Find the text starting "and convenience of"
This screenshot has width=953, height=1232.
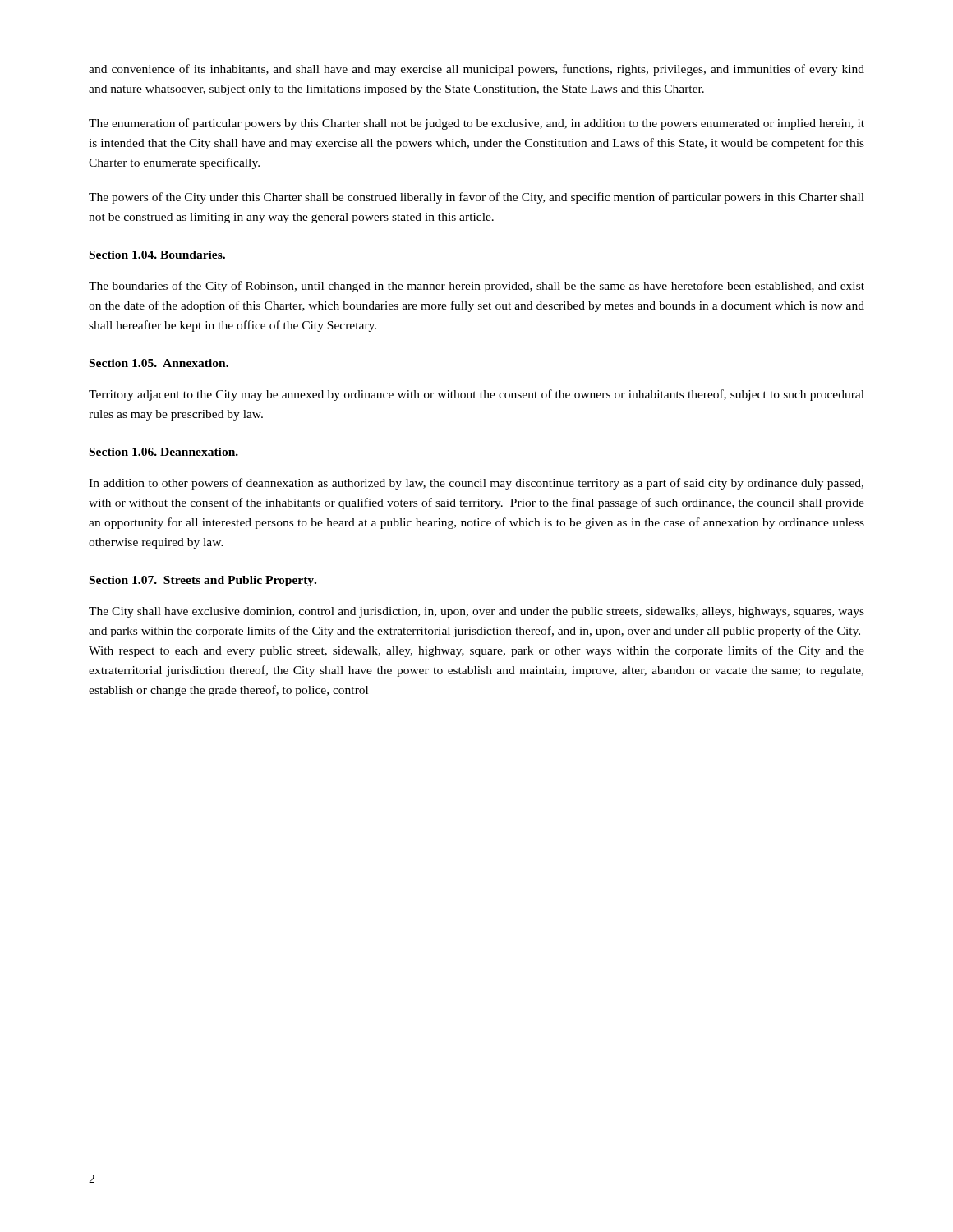pyautogui.click(x=476, y=78)
